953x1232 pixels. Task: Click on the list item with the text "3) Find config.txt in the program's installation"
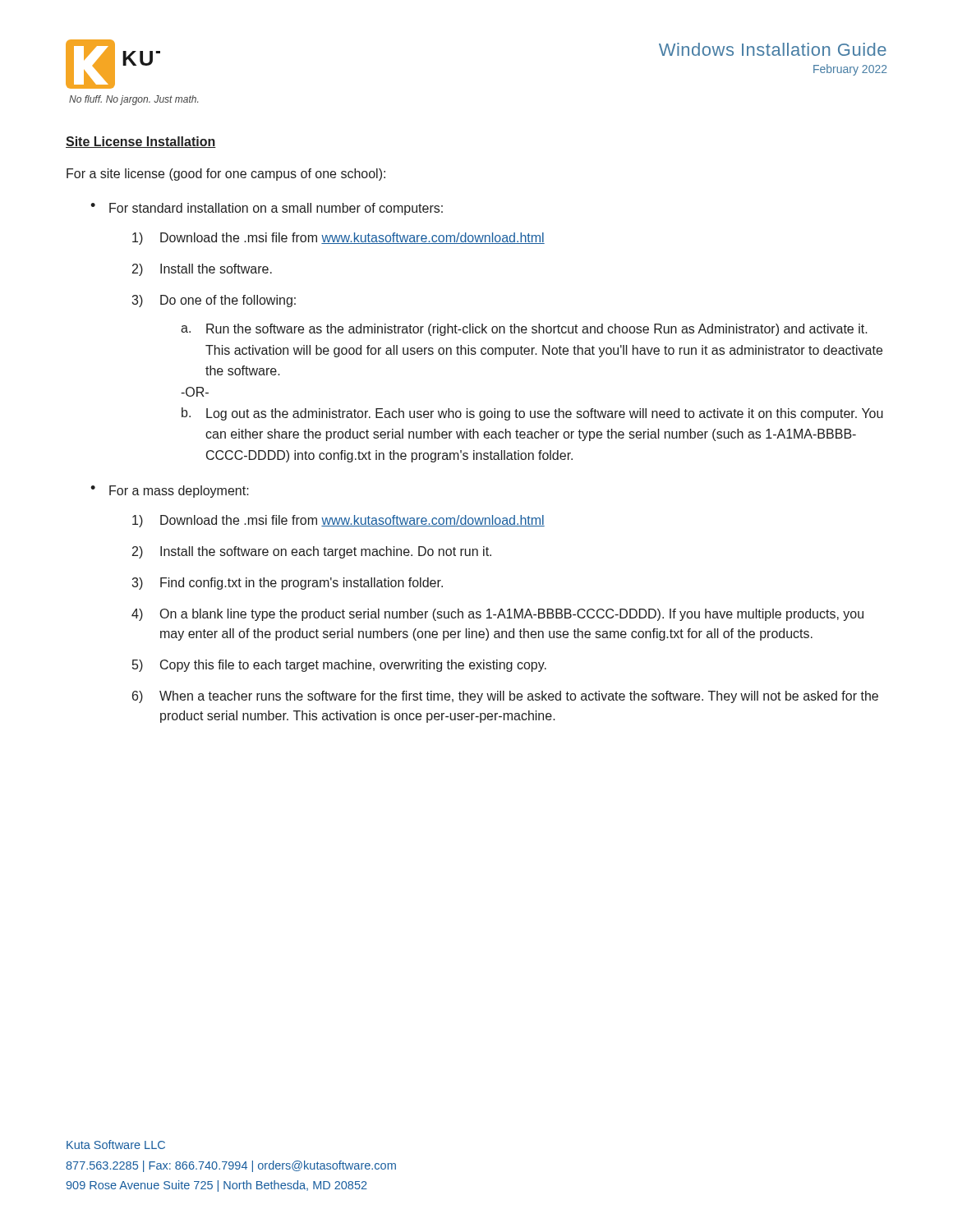point(288,583)
